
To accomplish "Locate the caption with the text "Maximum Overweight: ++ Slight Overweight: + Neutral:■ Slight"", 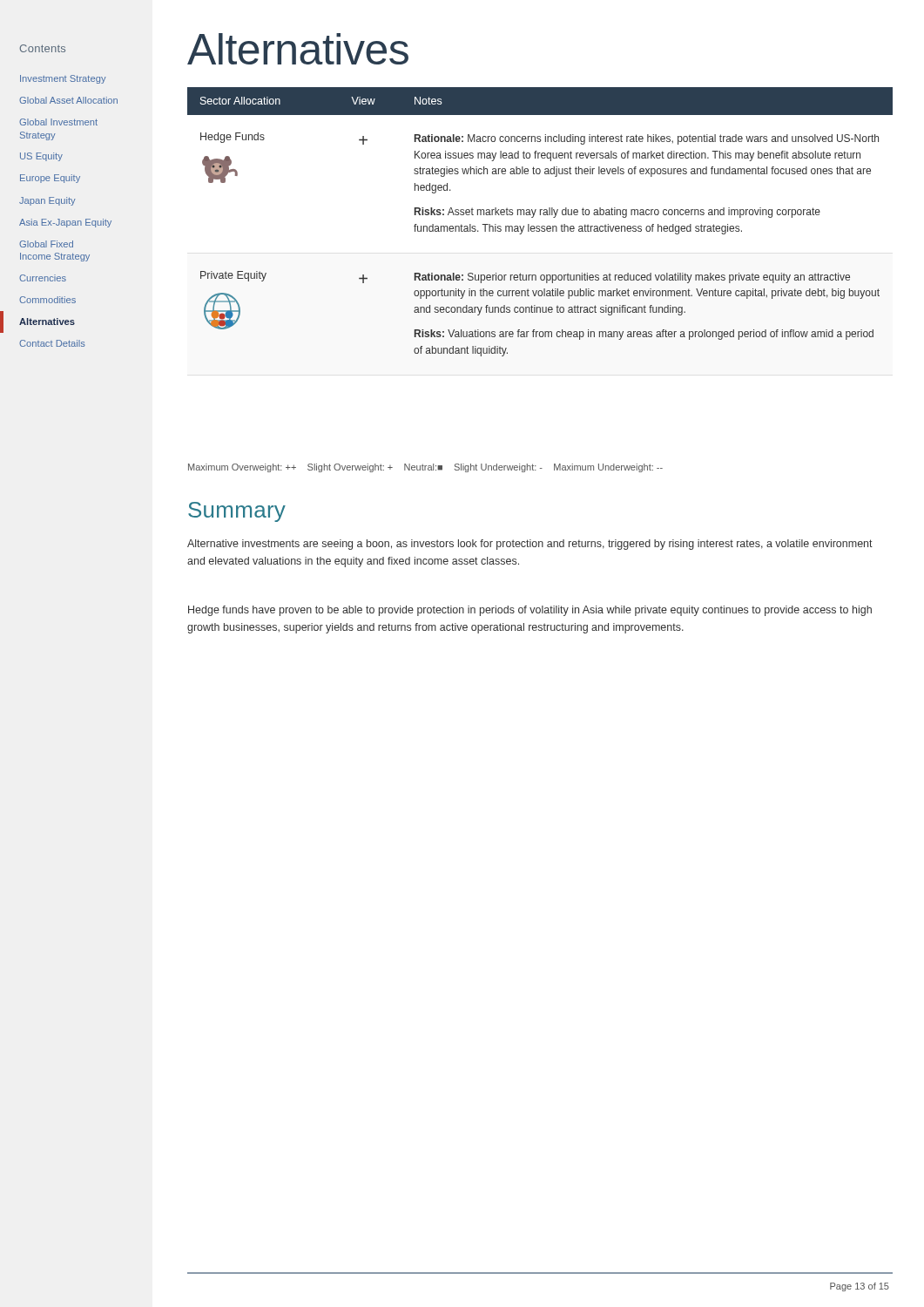I will click(x=425, y=467).
